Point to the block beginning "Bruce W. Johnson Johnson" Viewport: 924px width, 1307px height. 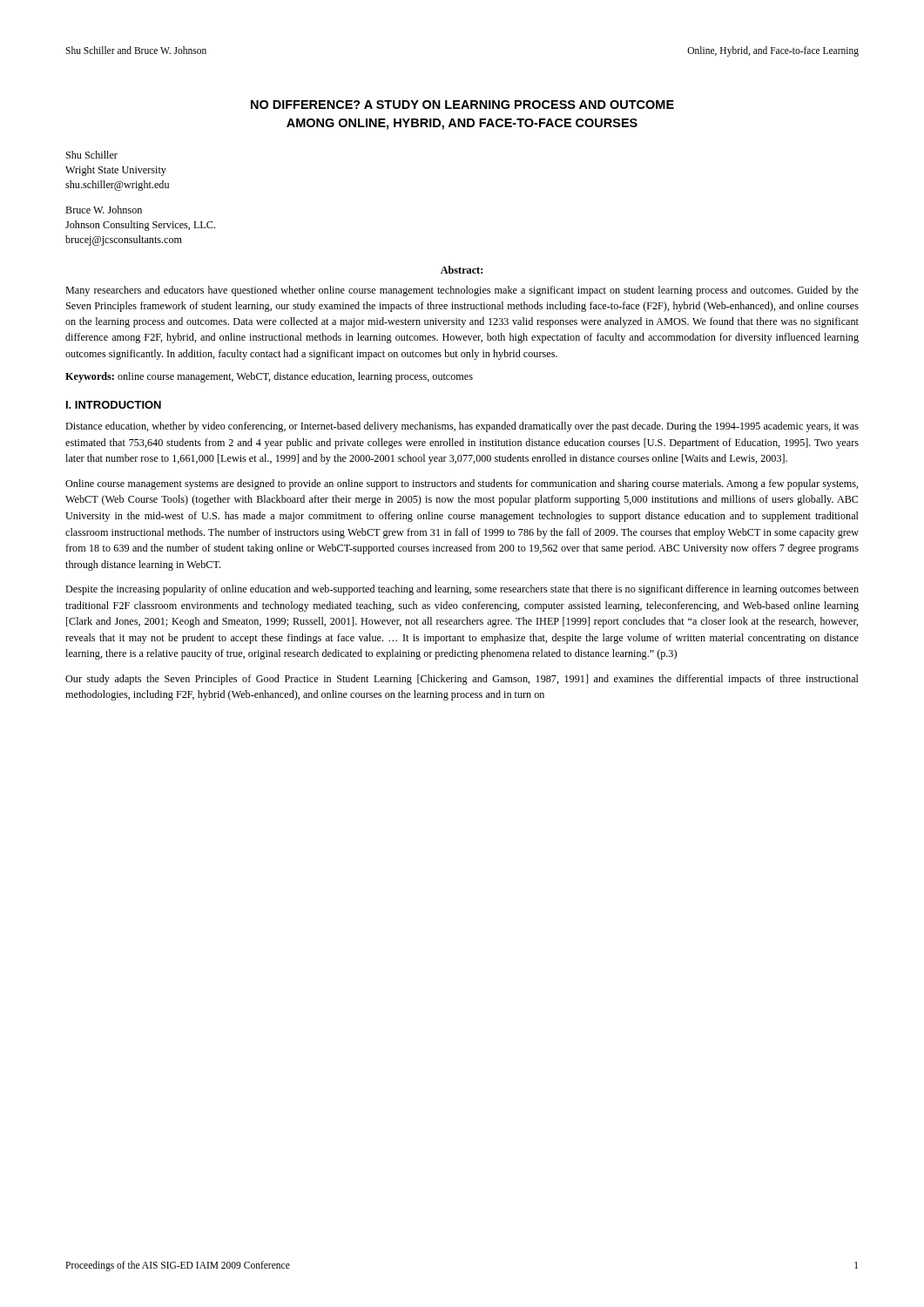click(141, 225)
